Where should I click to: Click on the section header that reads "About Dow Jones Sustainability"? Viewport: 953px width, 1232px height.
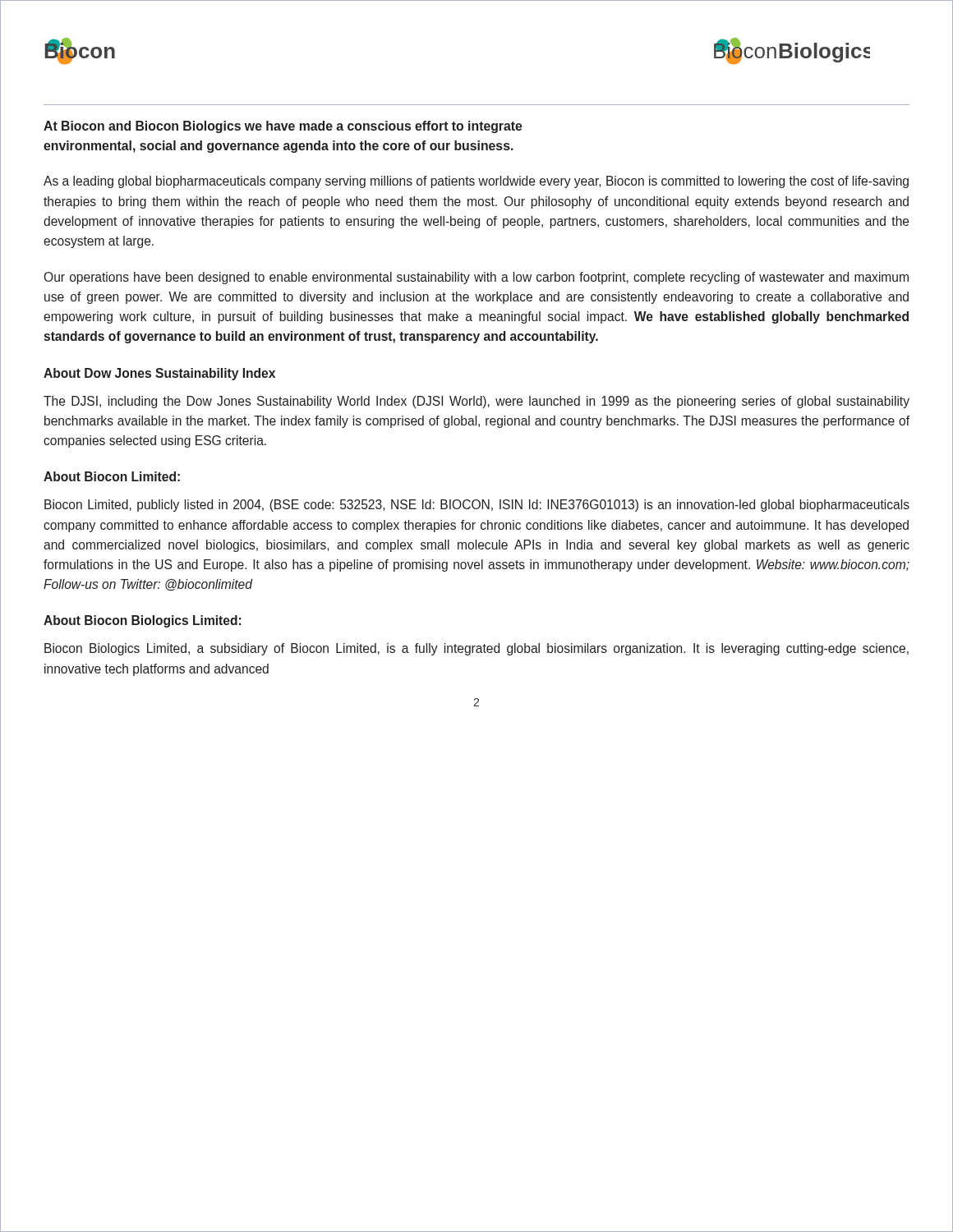point(160,373)
